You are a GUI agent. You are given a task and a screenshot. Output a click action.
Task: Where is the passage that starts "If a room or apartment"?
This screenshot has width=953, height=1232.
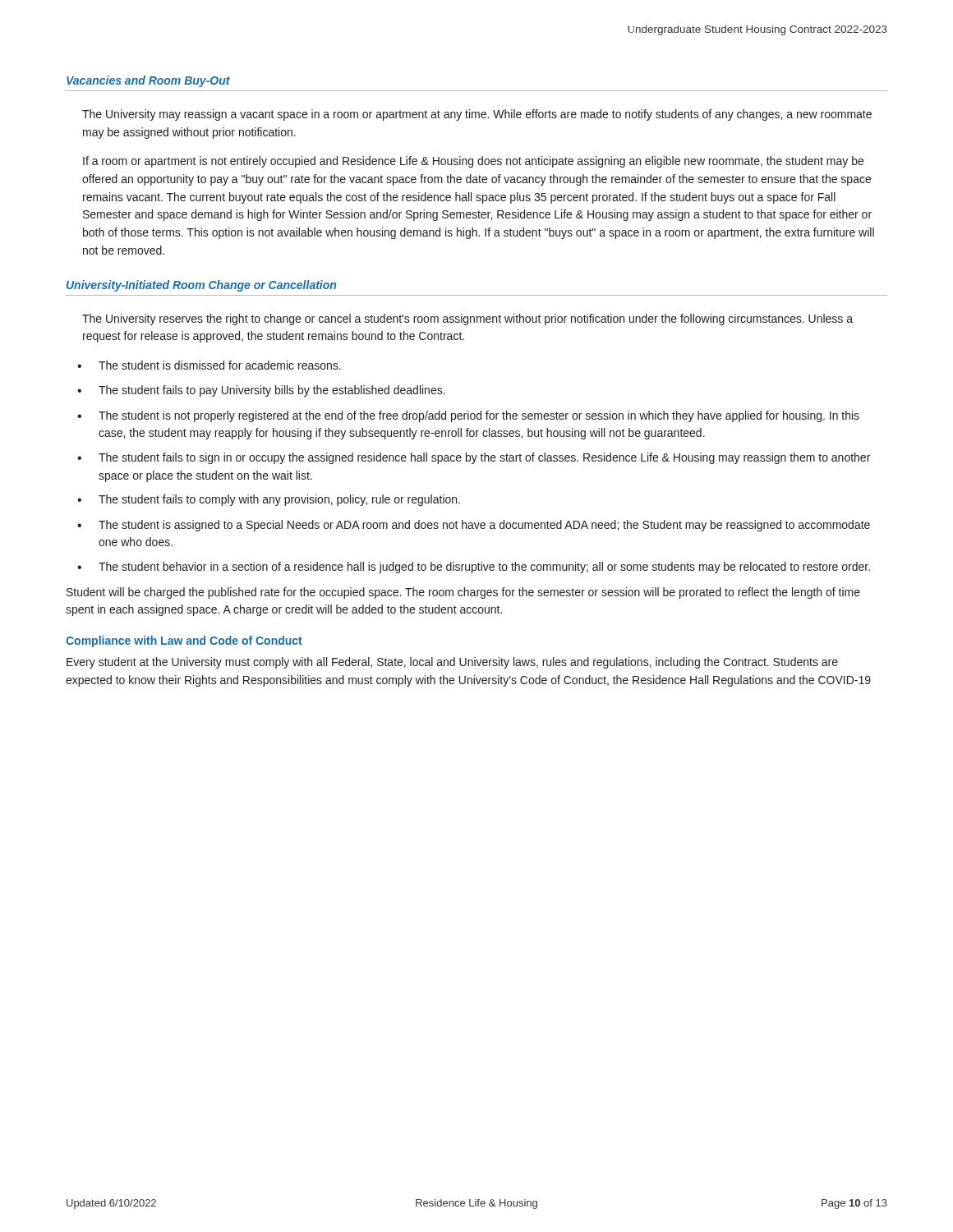click(x=478, y=206)
